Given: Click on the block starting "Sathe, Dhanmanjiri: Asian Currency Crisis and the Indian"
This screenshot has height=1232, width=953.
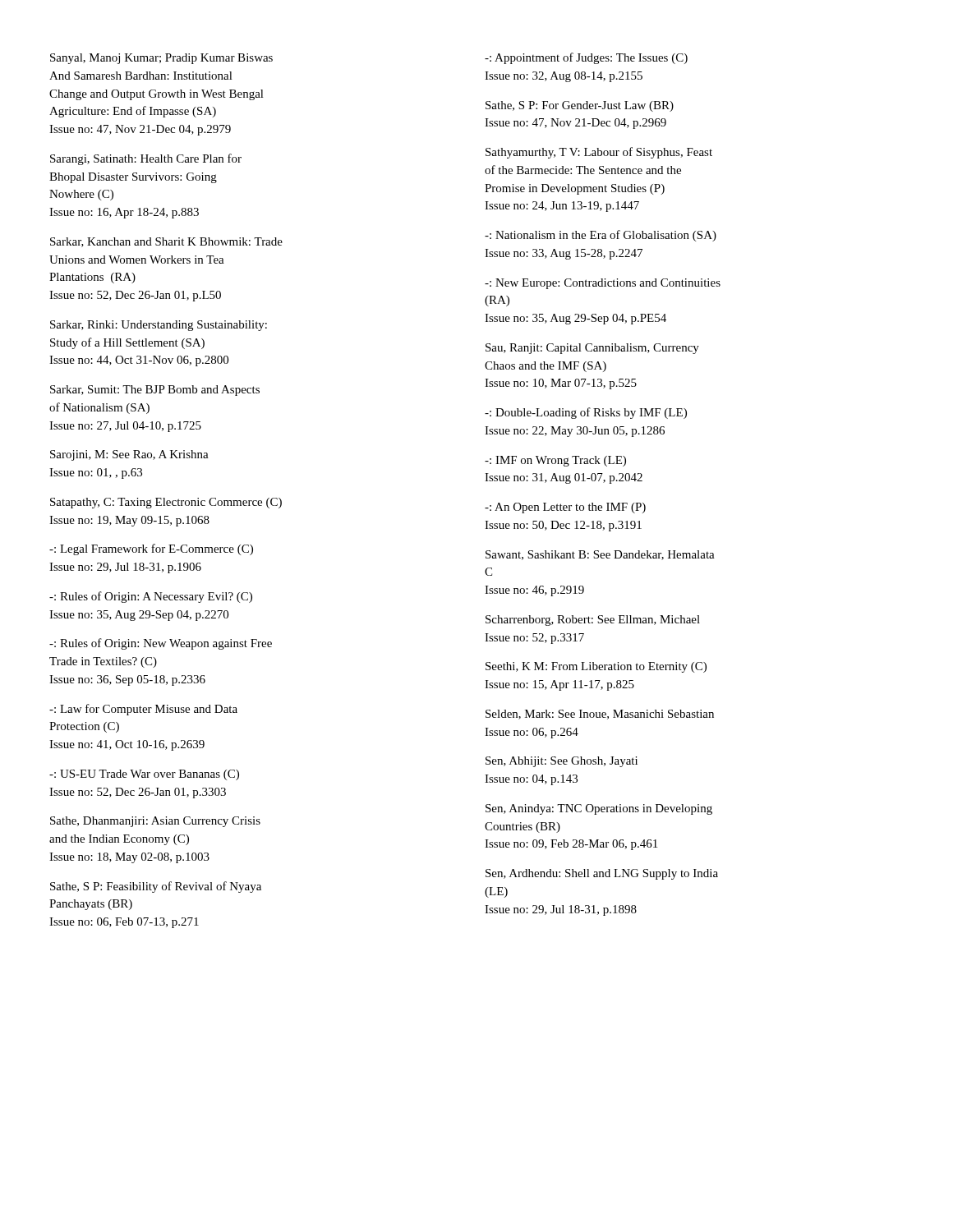Looking at the screenshot, I should point(155,822).
